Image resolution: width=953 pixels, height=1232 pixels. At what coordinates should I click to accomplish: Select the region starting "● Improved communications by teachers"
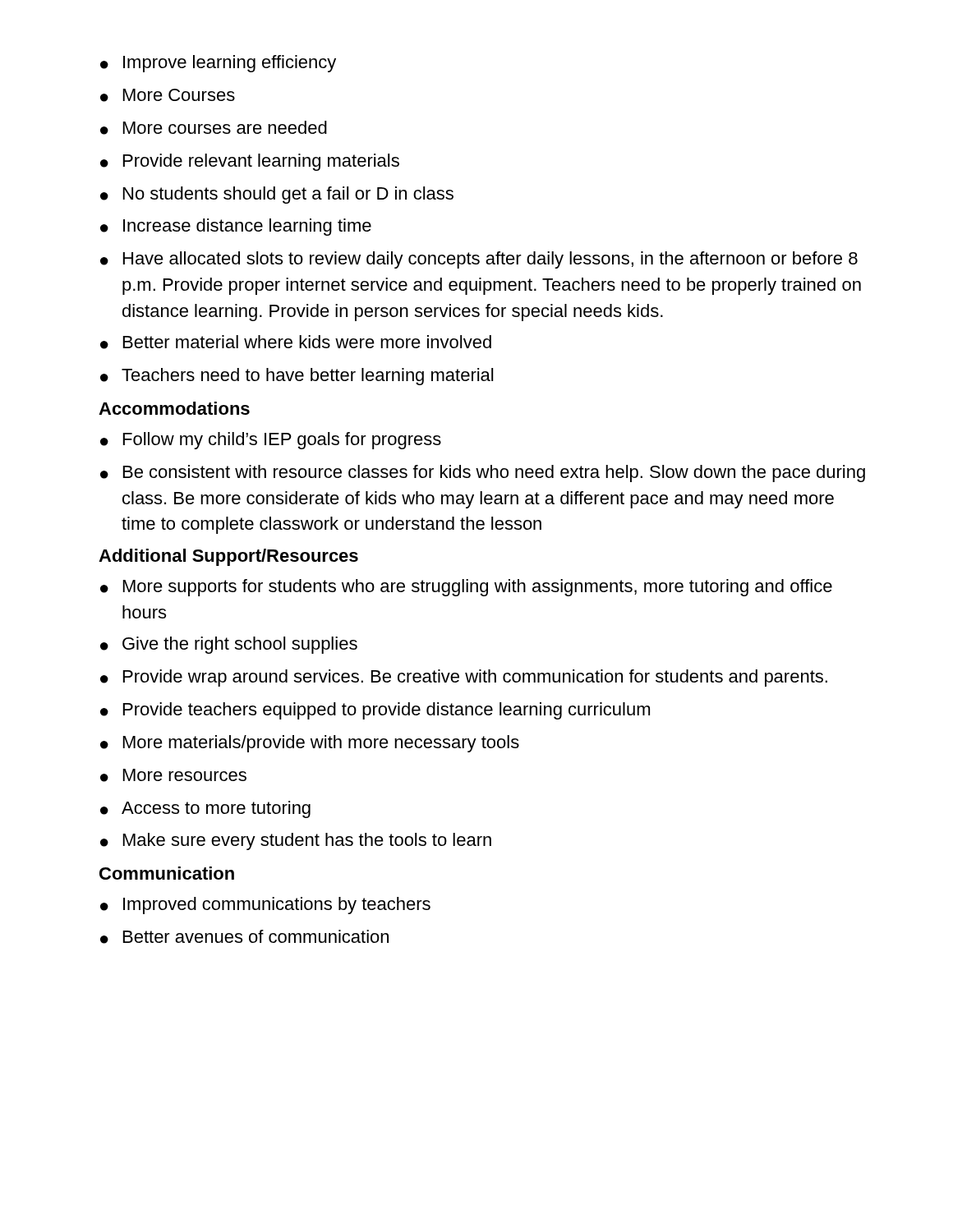(265, 906)
